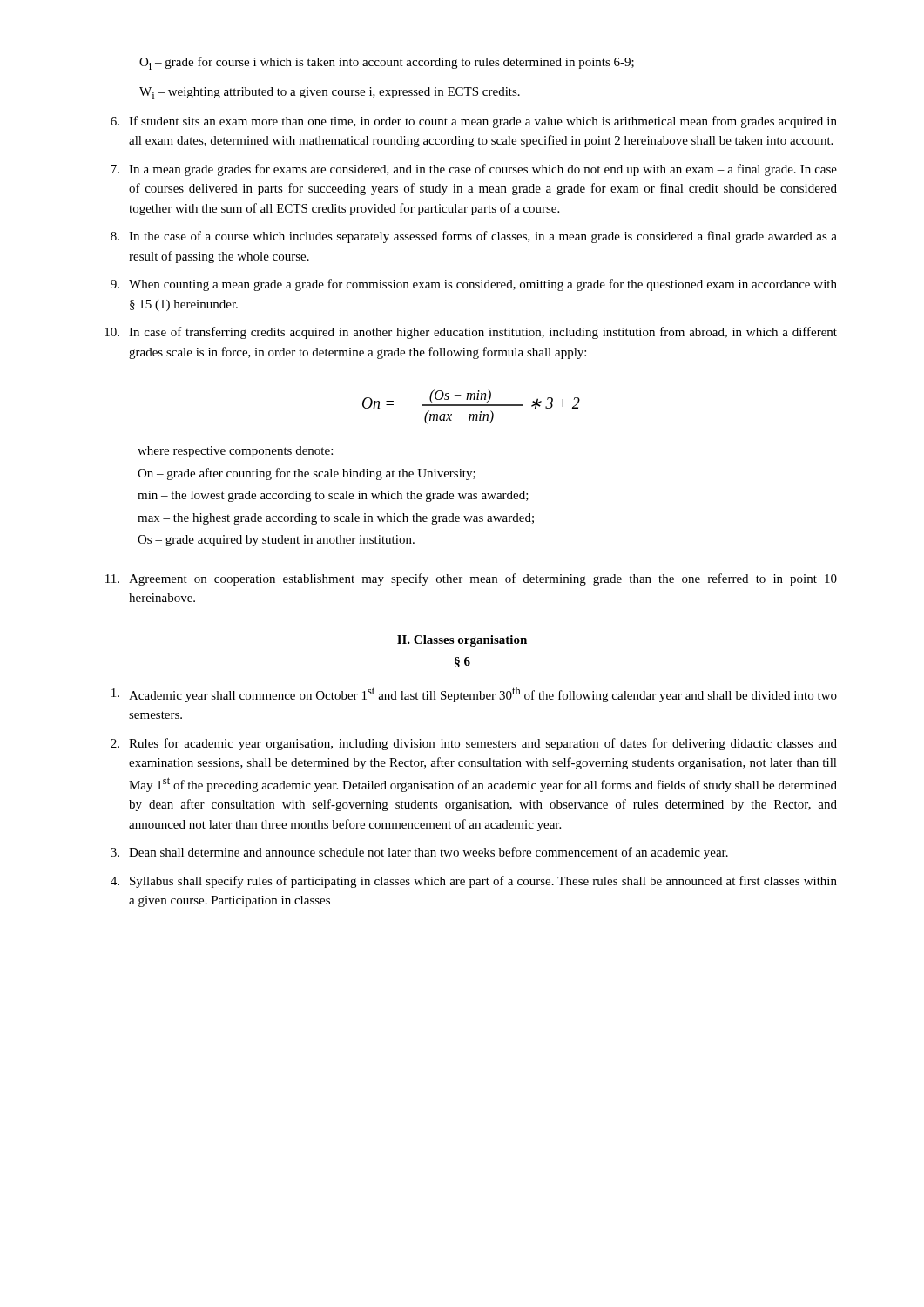Screen dimensions: 1307x924
Task: Select the formula
Action: coord(483,403)
